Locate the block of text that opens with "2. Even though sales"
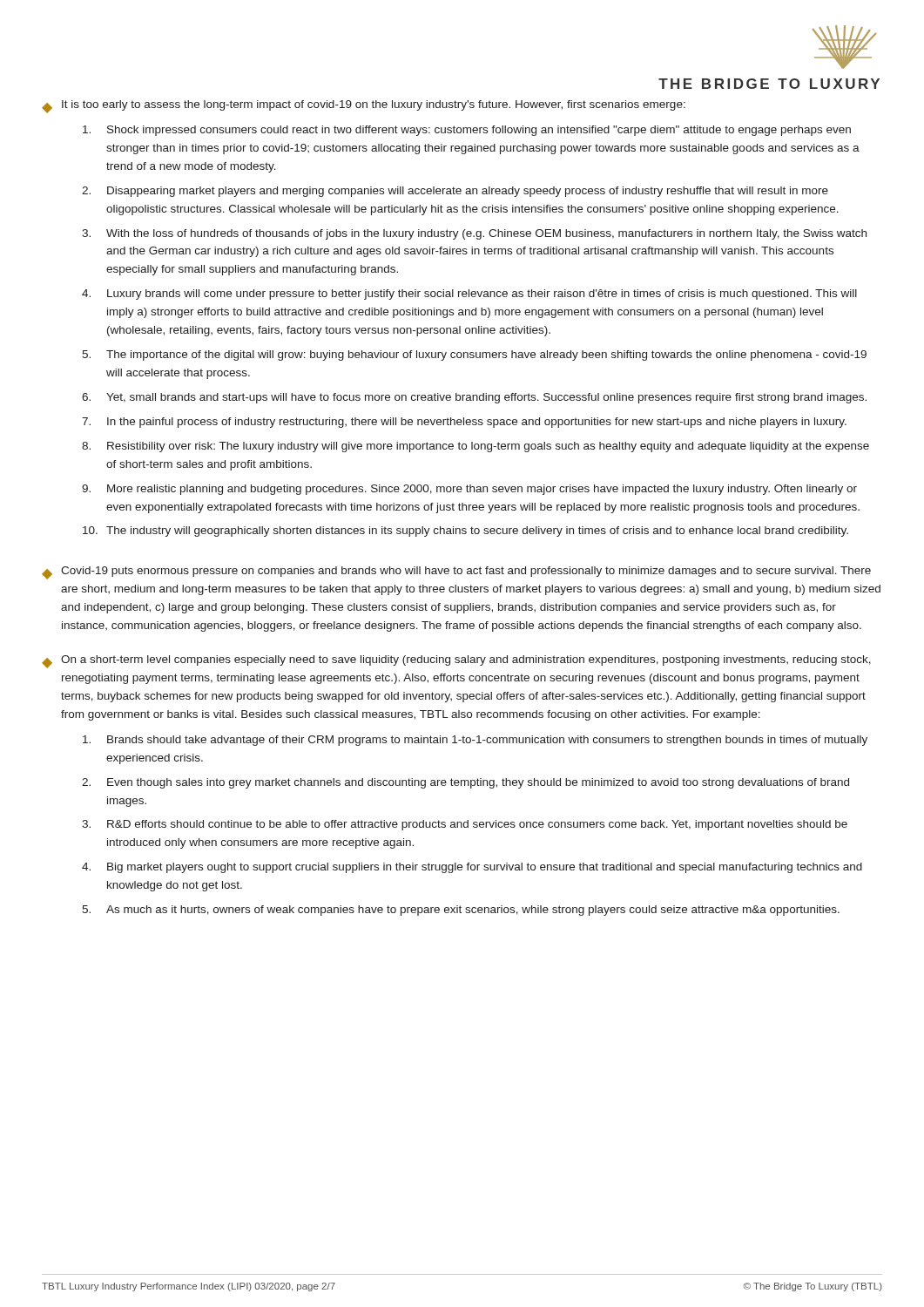The height and width of the screenshot is (1307, 924). [482, 792]
